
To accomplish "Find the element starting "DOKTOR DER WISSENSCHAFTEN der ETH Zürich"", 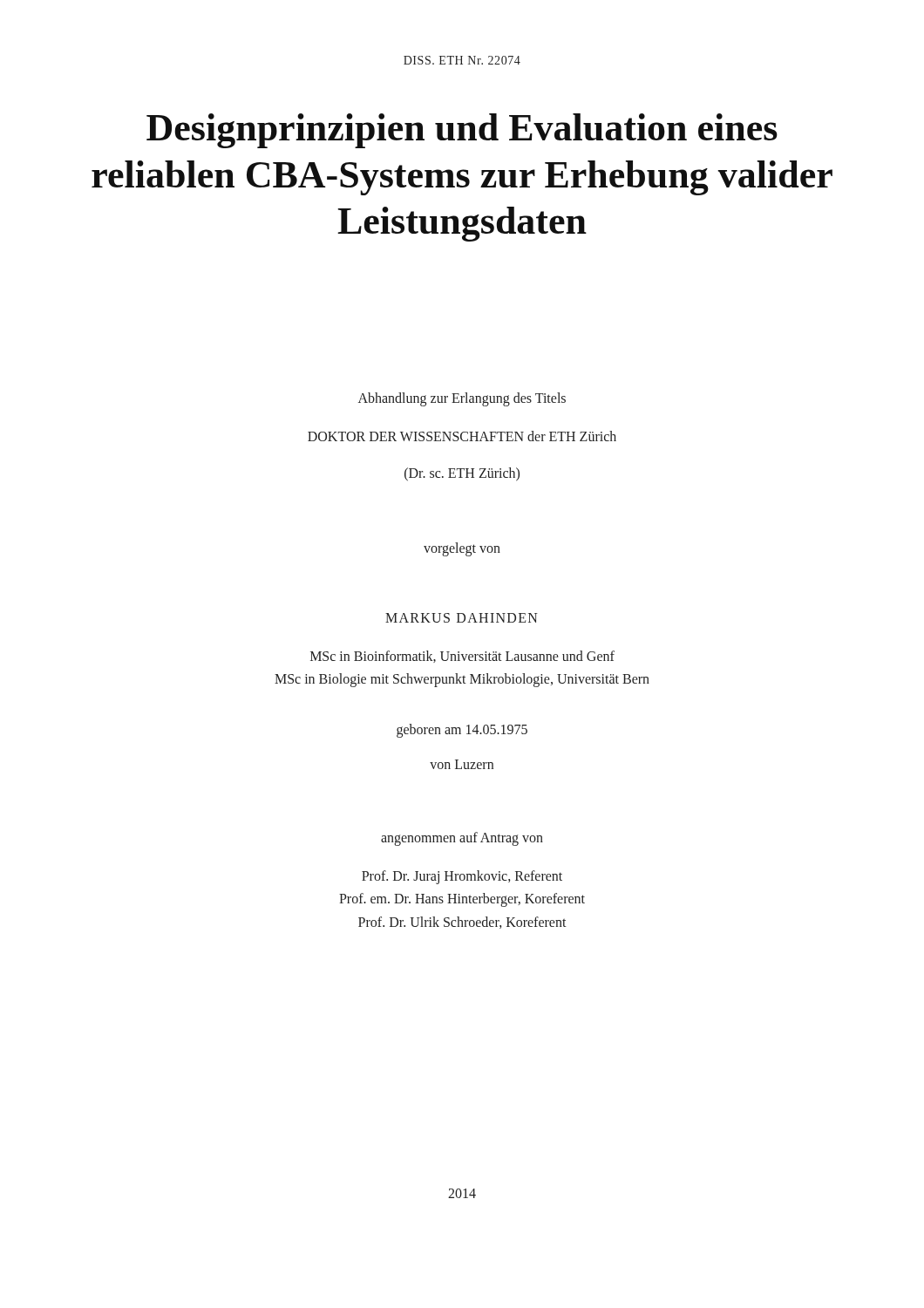I will coord(462,436).
